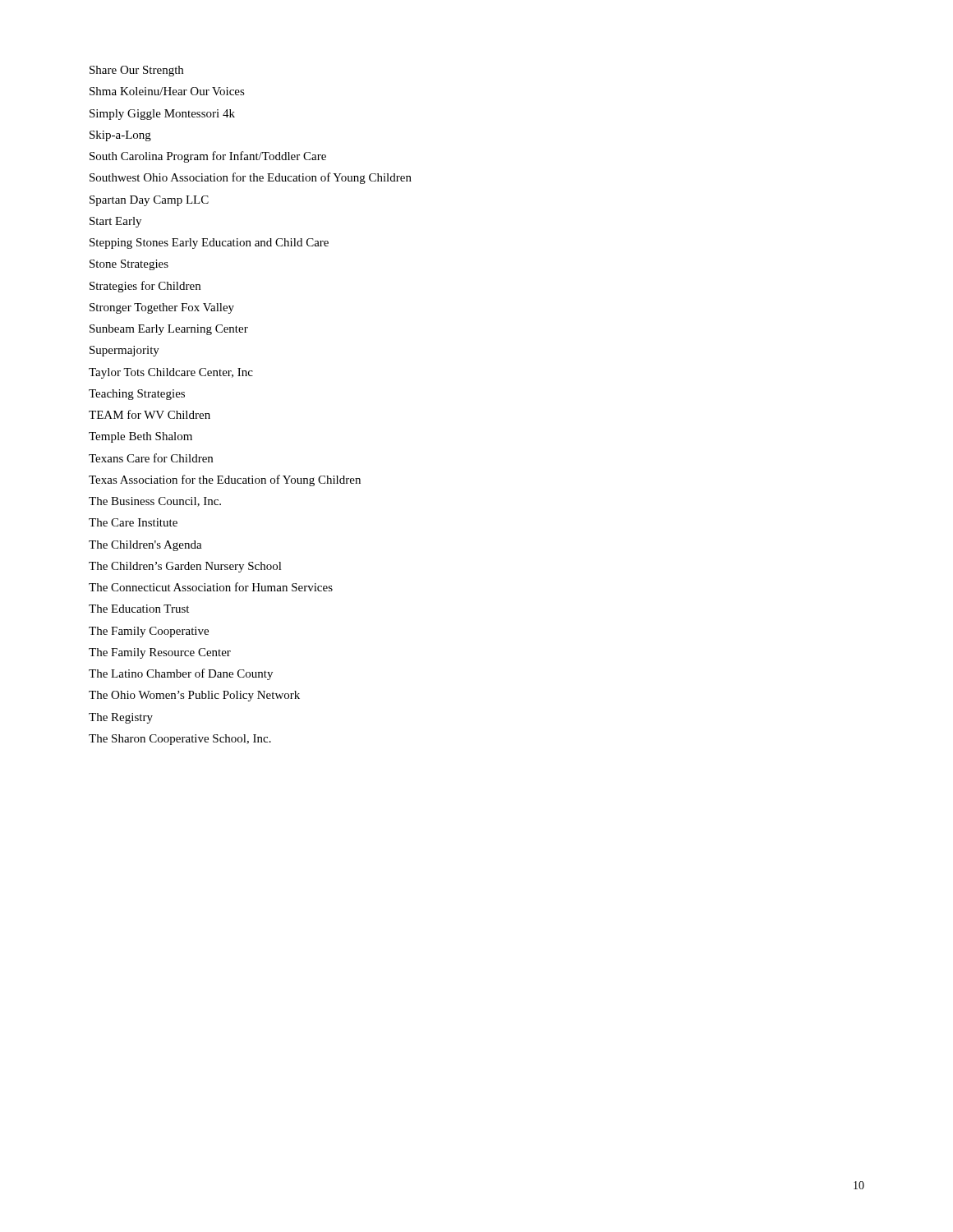The image size is (953, 1232).
Task: Navigate to the block starting "Strategies for Children"
Action: point(145,285)
